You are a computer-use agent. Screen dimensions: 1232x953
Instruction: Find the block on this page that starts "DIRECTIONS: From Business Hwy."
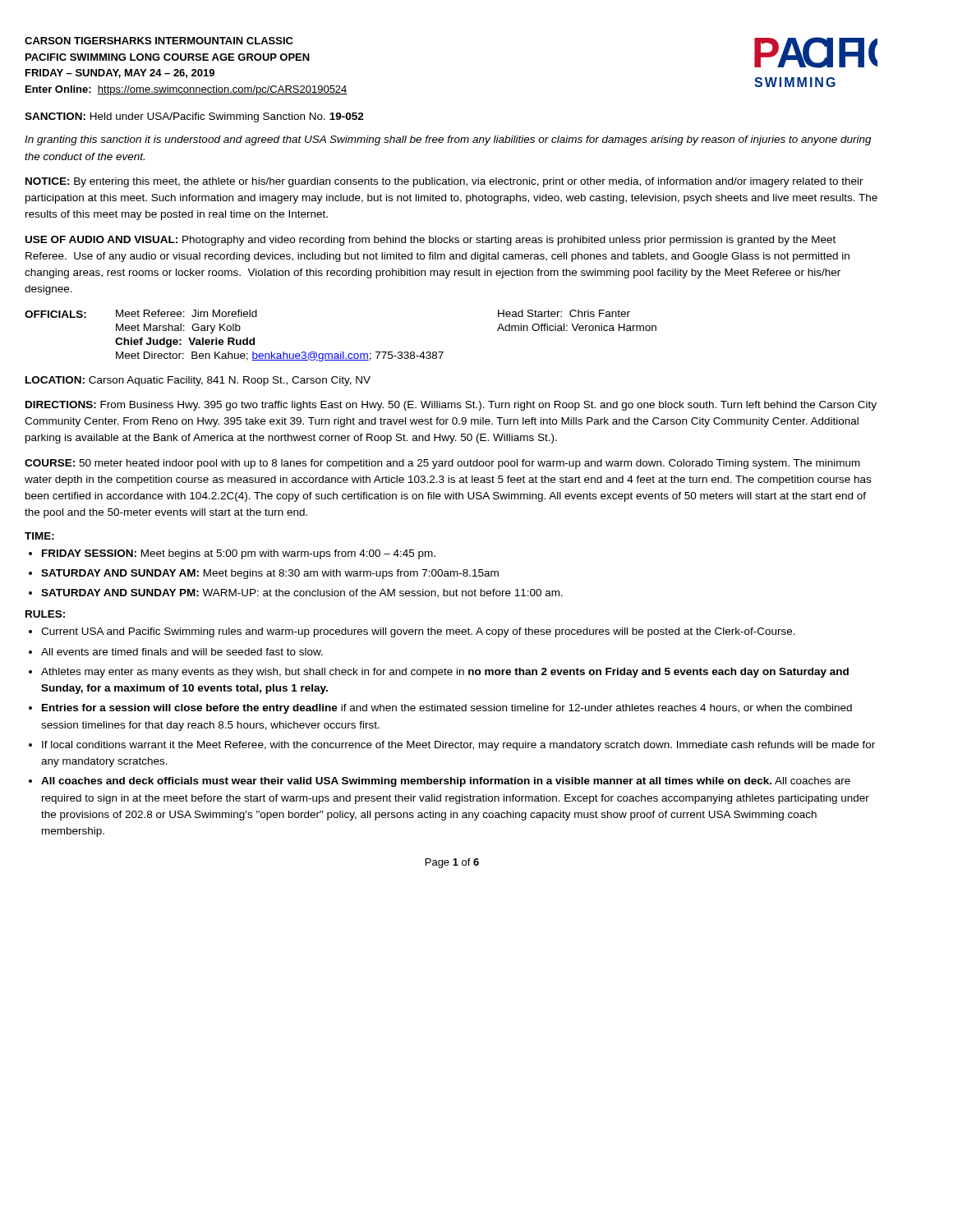click(452, 421)
